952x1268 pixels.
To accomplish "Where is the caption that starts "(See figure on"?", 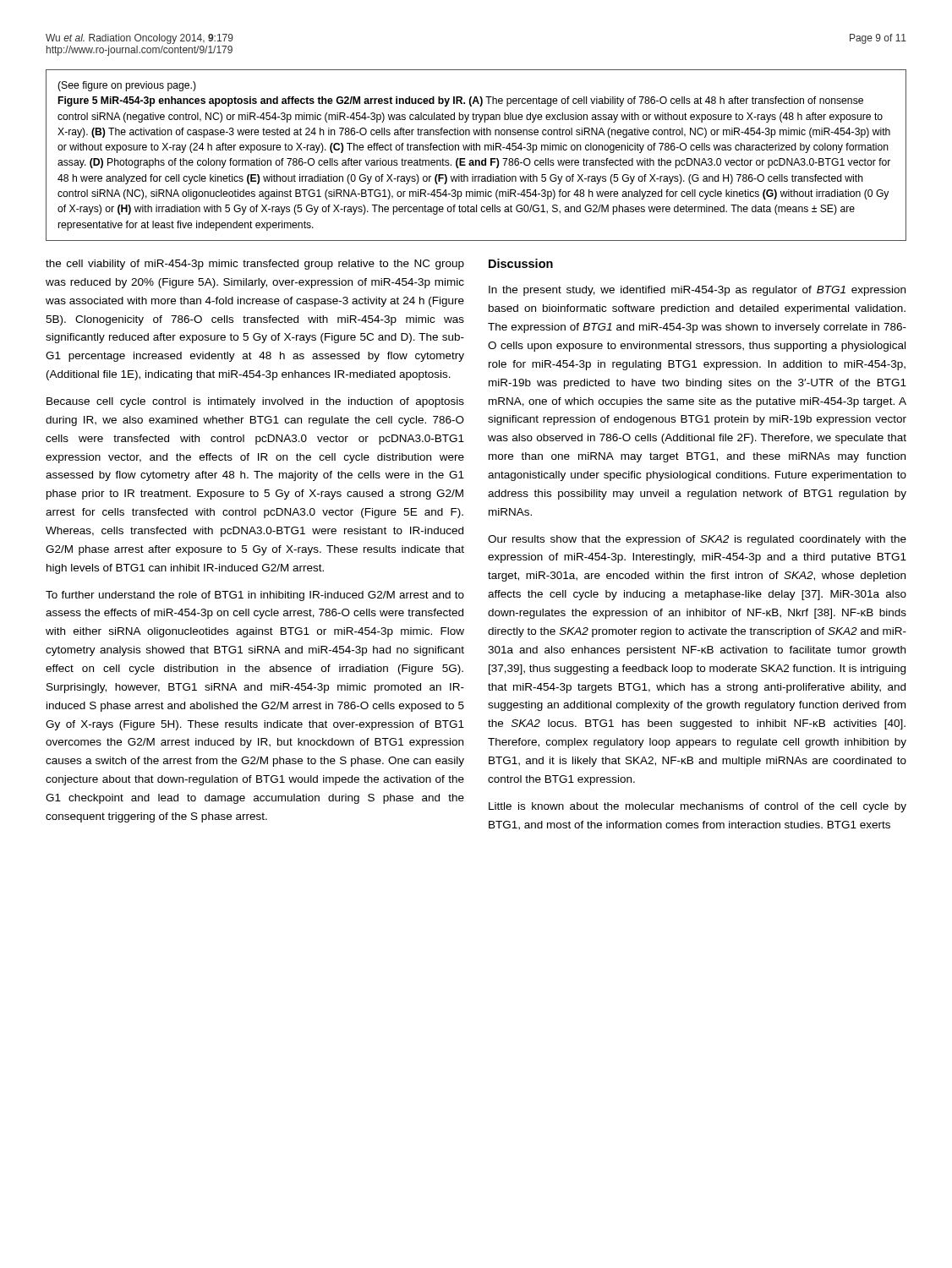I will point(474,155).
